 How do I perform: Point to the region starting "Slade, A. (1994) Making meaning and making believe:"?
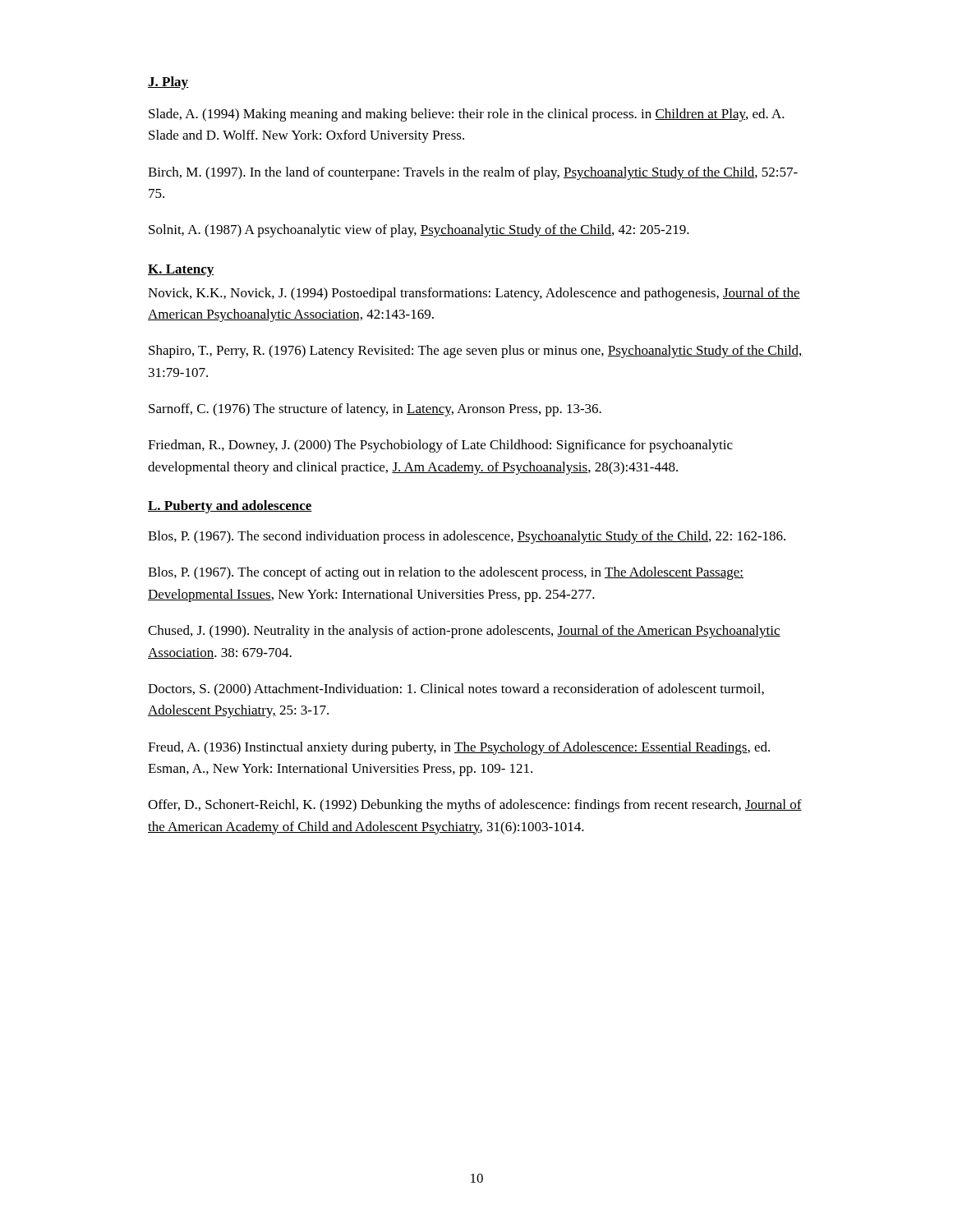click(x=466, y=125)
